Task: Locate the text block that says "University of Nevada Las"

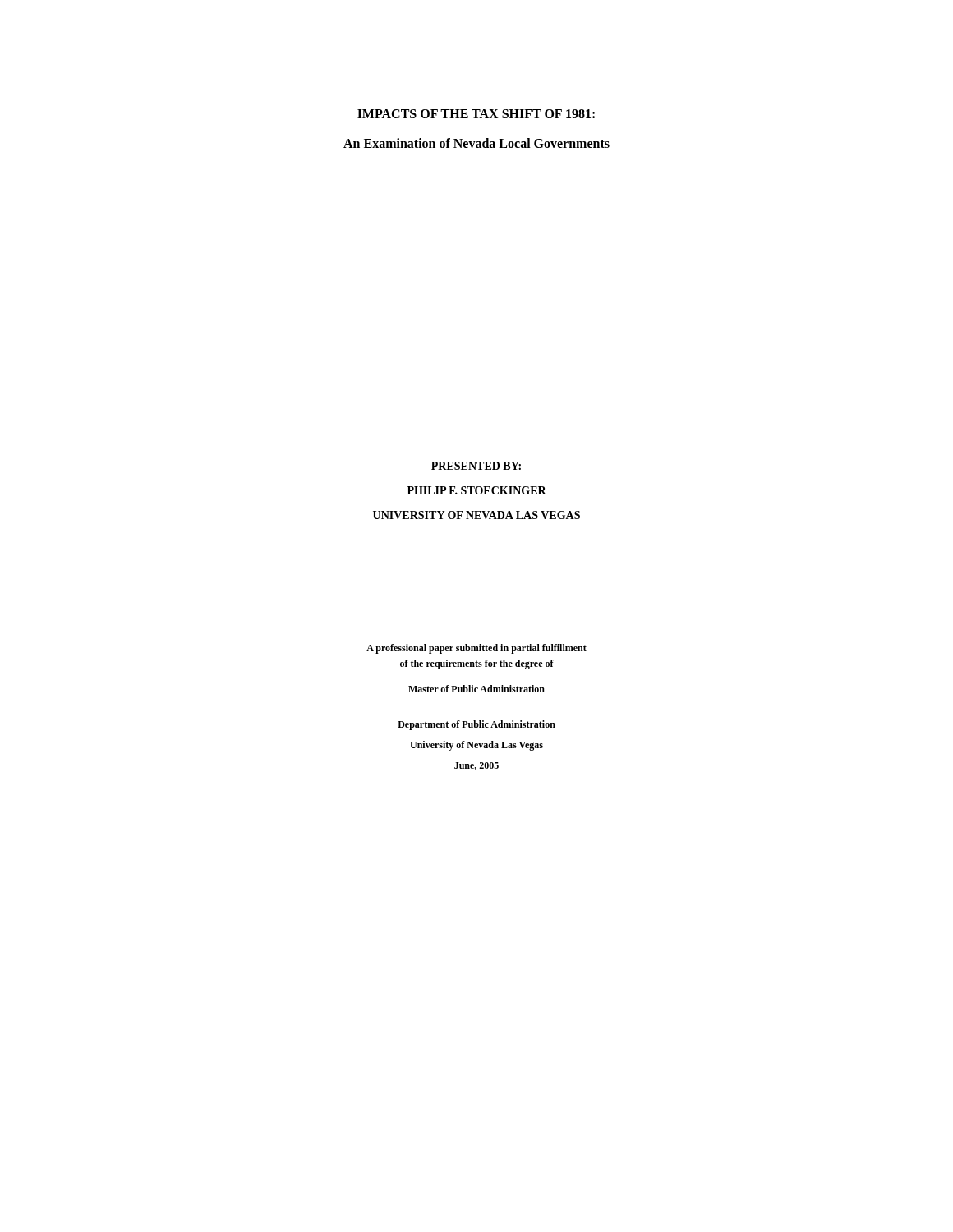Action: click(476, 745)
